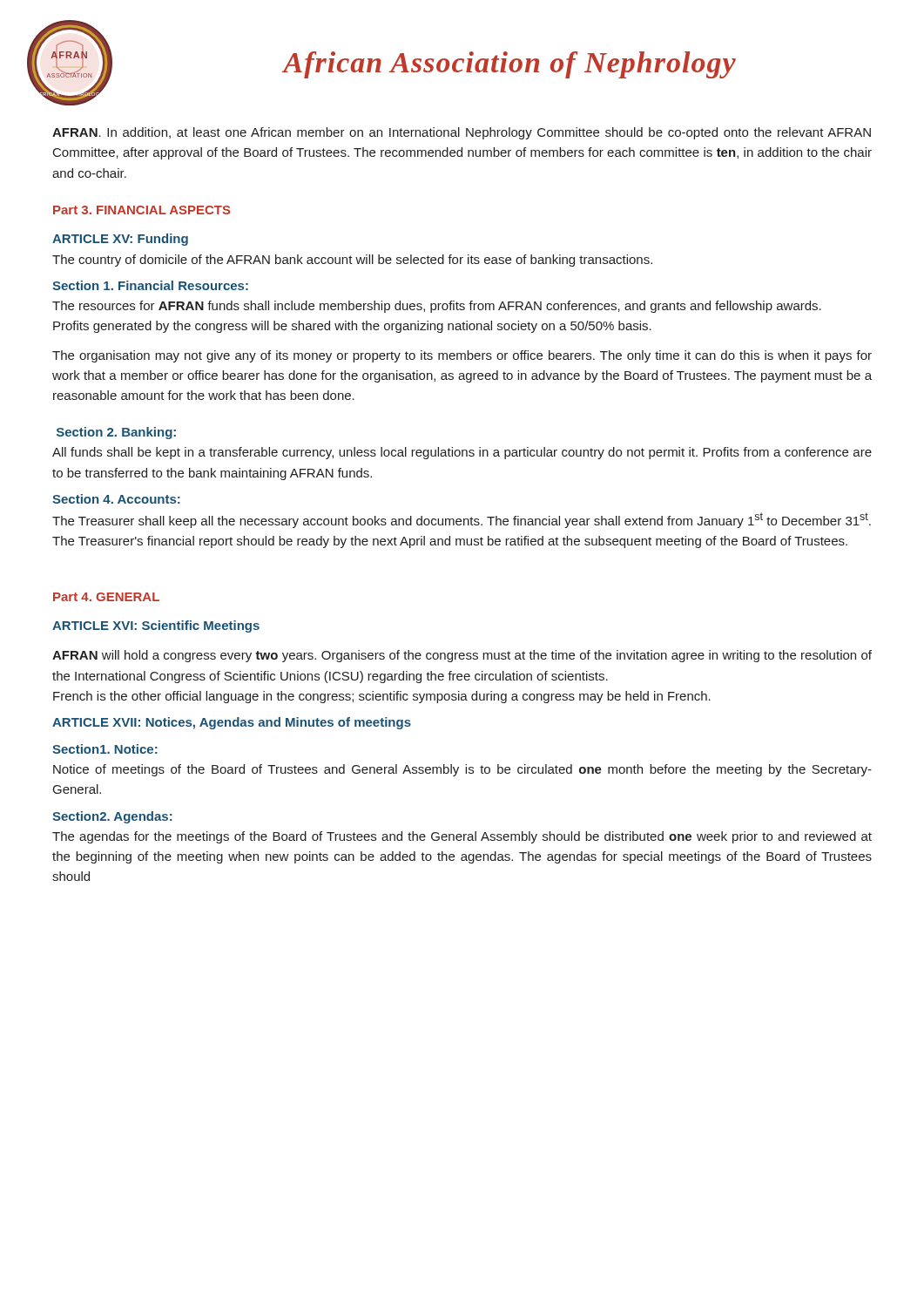Where is the passage that starts "All funds shall"?
Viewport: 924px width, 1307px height.
pos(462,462)
